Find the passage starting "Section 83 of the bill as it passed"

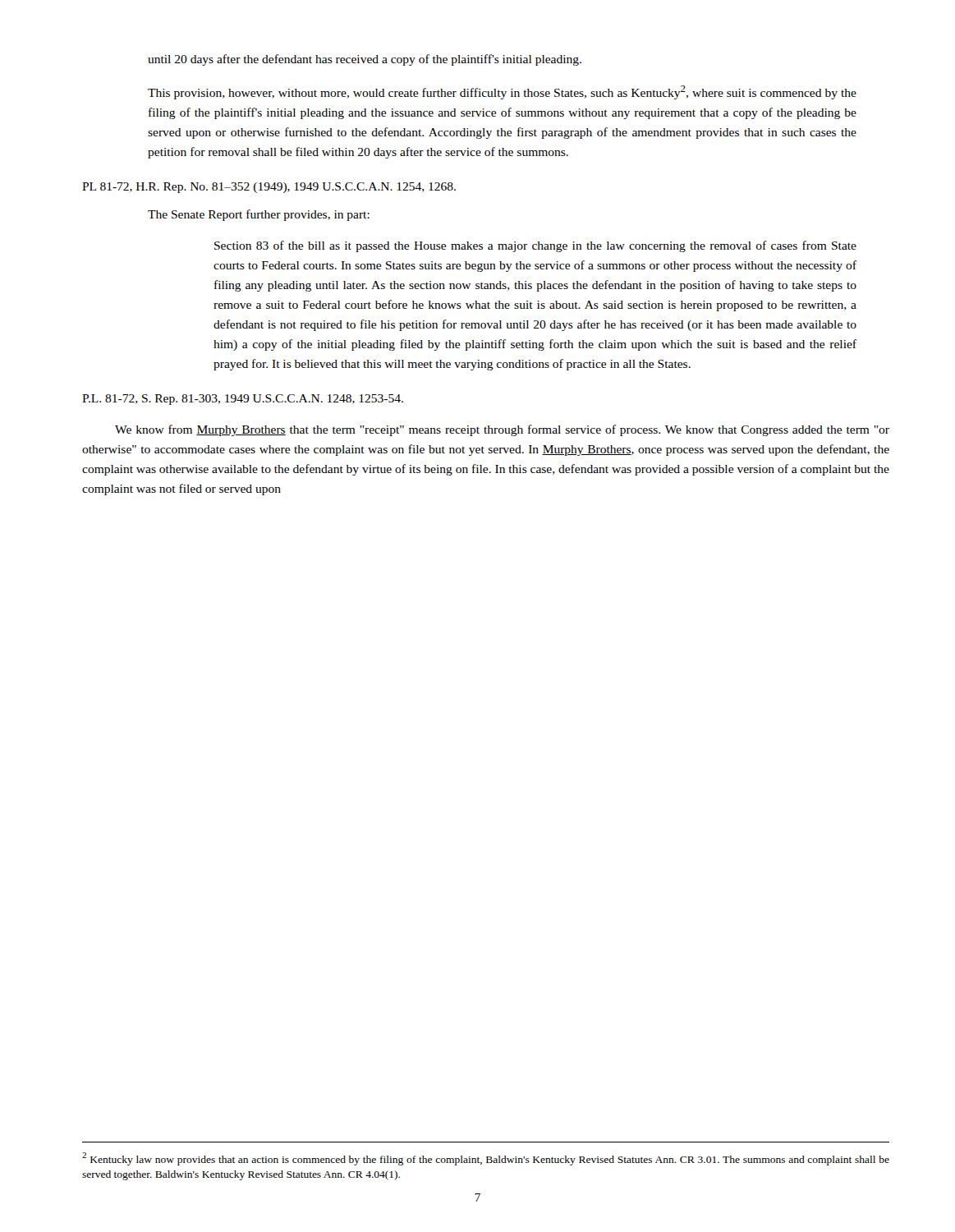pos(535,305)
